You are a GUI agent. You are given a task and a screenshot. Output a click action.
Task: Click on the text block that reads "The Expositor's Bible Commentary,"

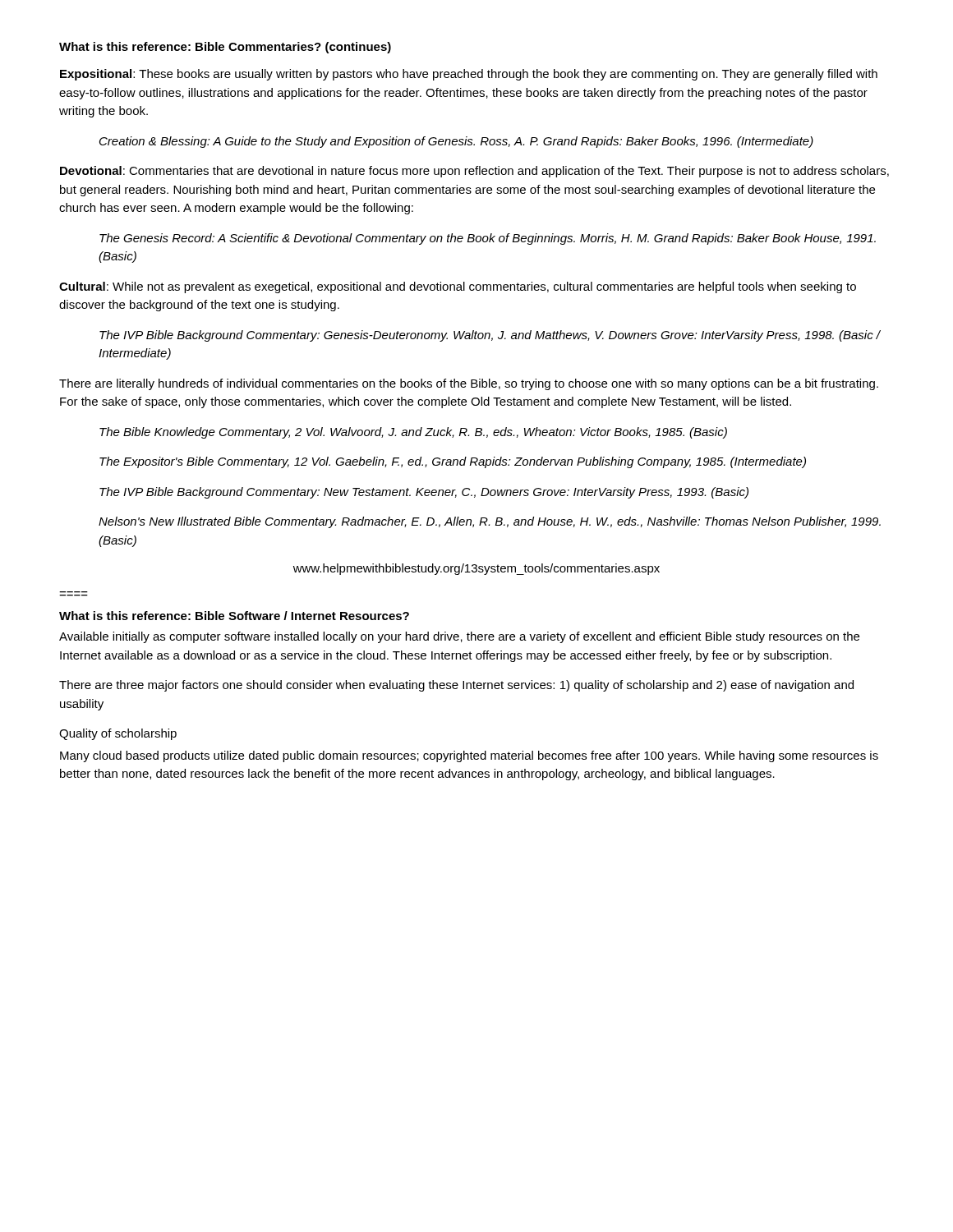tap(453, 461)
